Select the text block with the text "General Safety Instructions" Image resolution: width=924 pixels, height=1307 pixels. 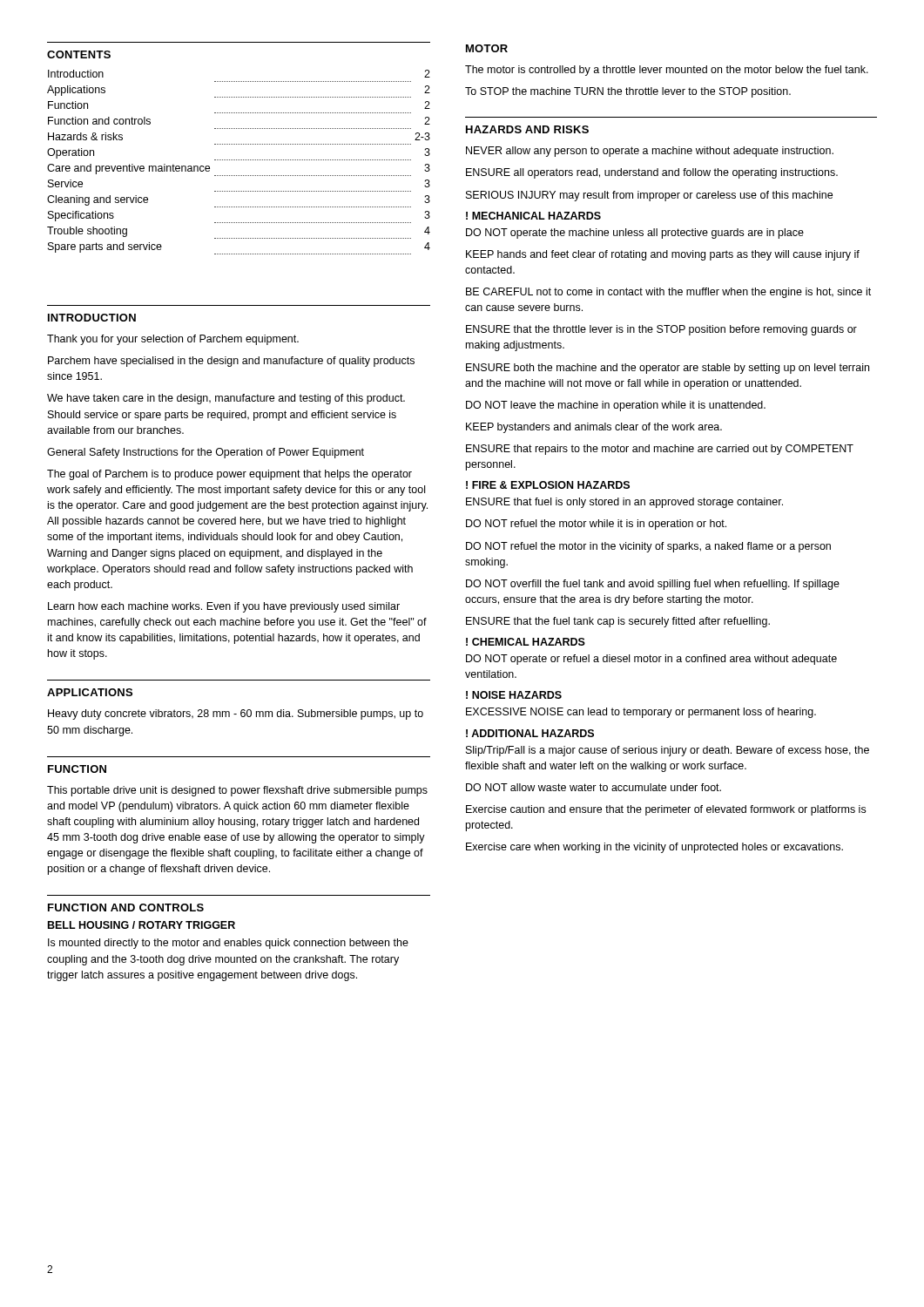click(239, 452)
